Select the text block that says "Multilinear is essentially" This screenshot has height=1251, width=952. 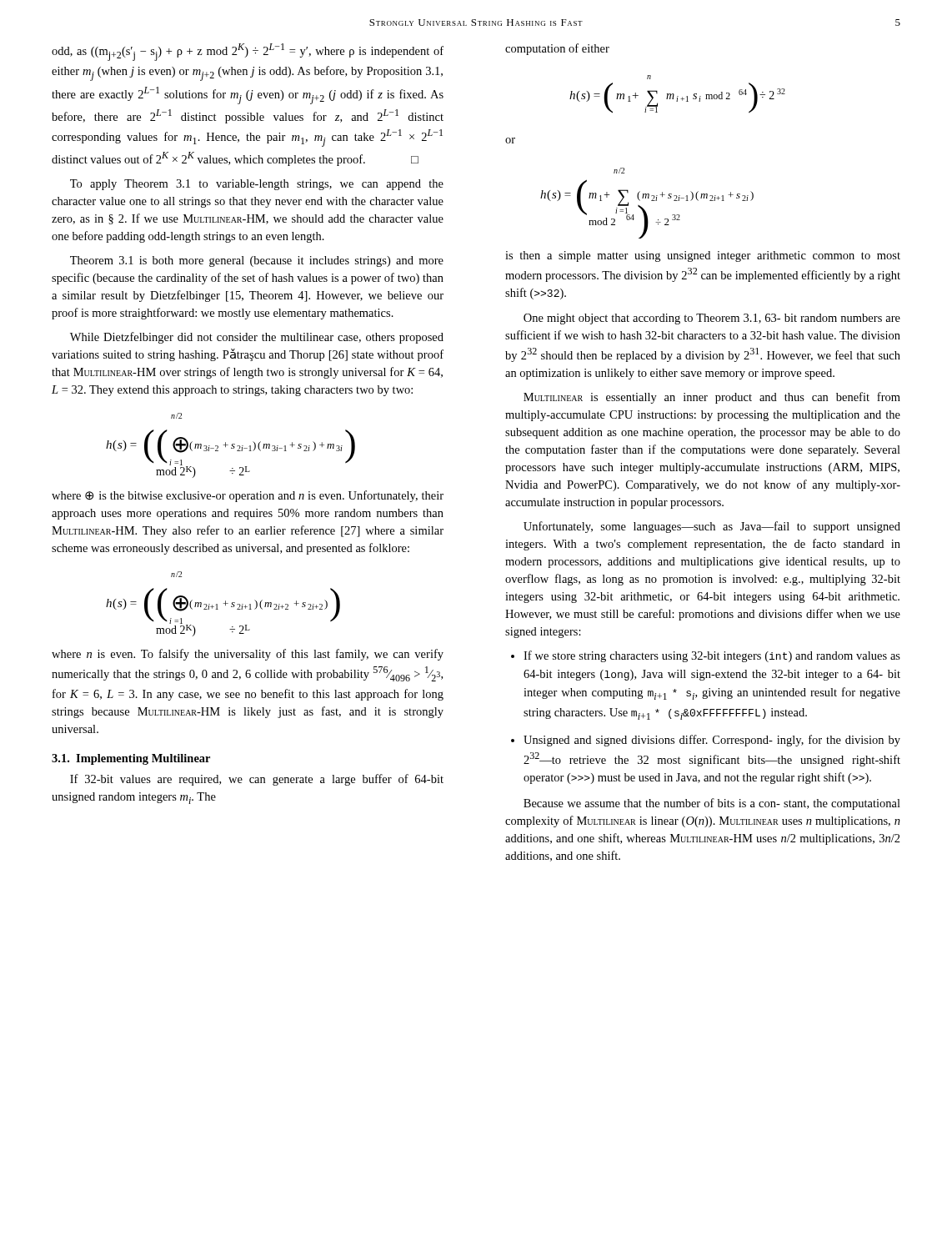pyautogui.click(x=703, y=450)
